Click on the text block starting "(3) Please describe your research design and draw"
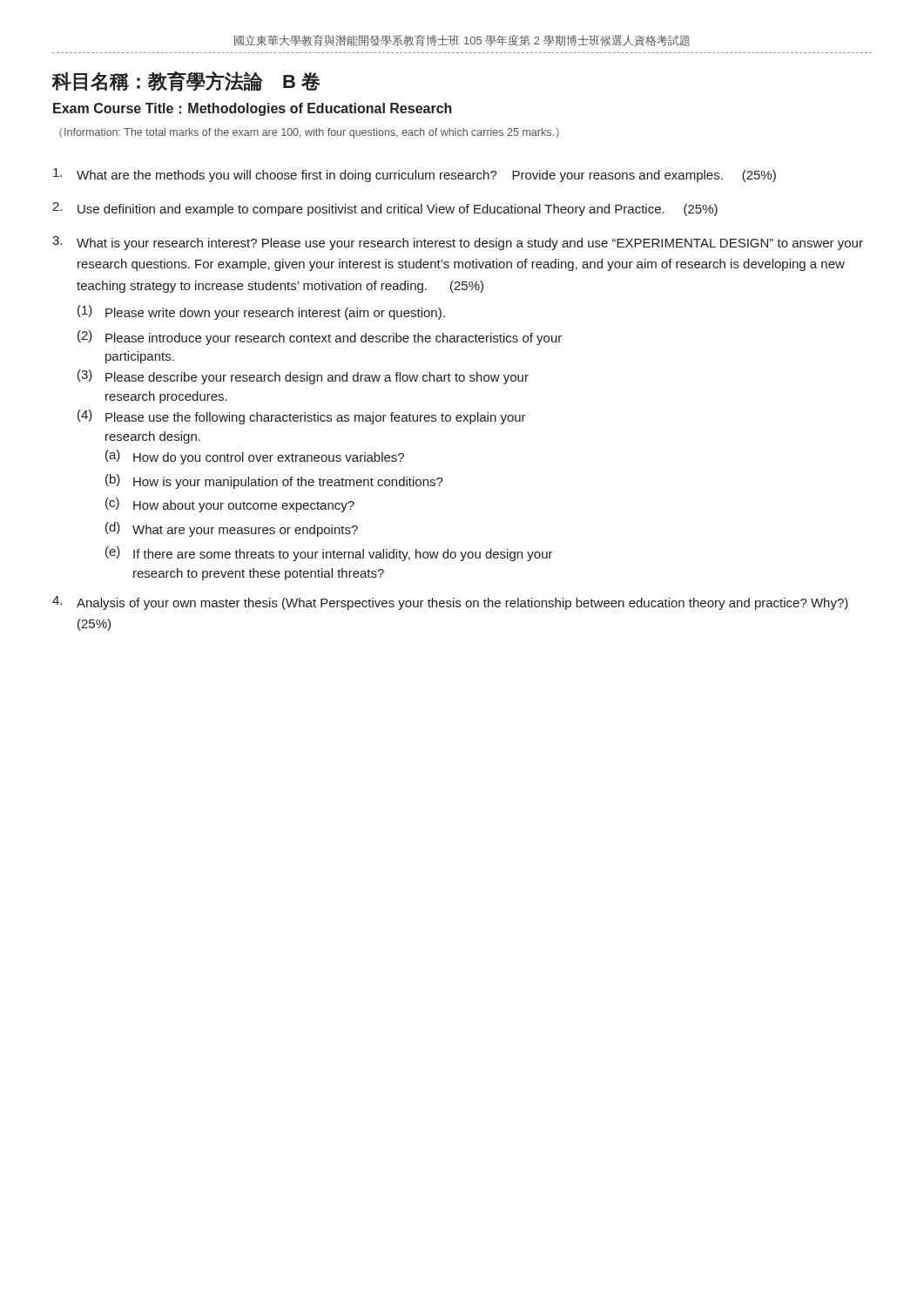This screenshot has width=924, height=1307. 474,385
